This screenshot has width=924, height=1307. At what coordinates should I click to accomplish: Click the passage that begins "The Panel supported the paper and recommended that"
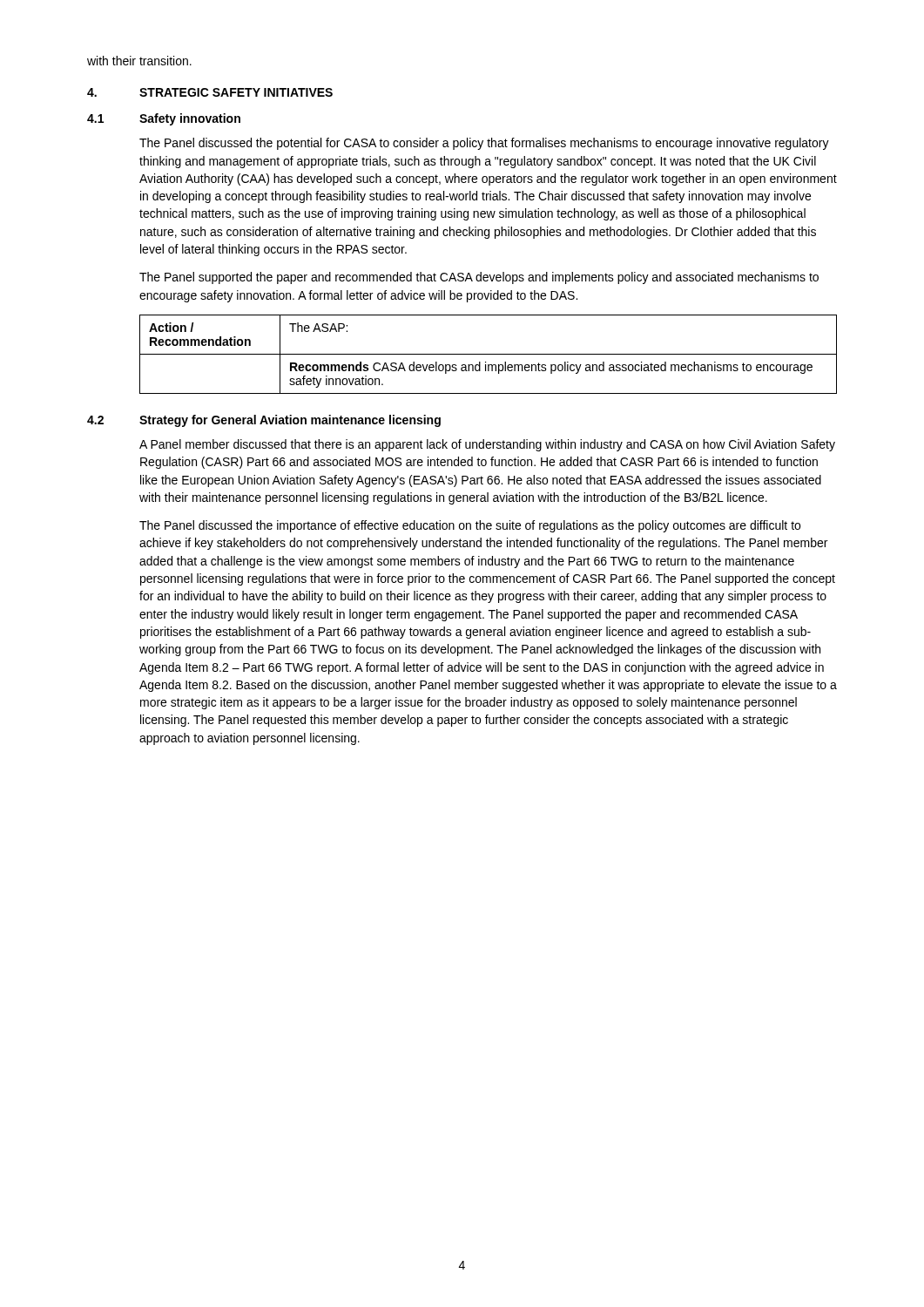479,286
